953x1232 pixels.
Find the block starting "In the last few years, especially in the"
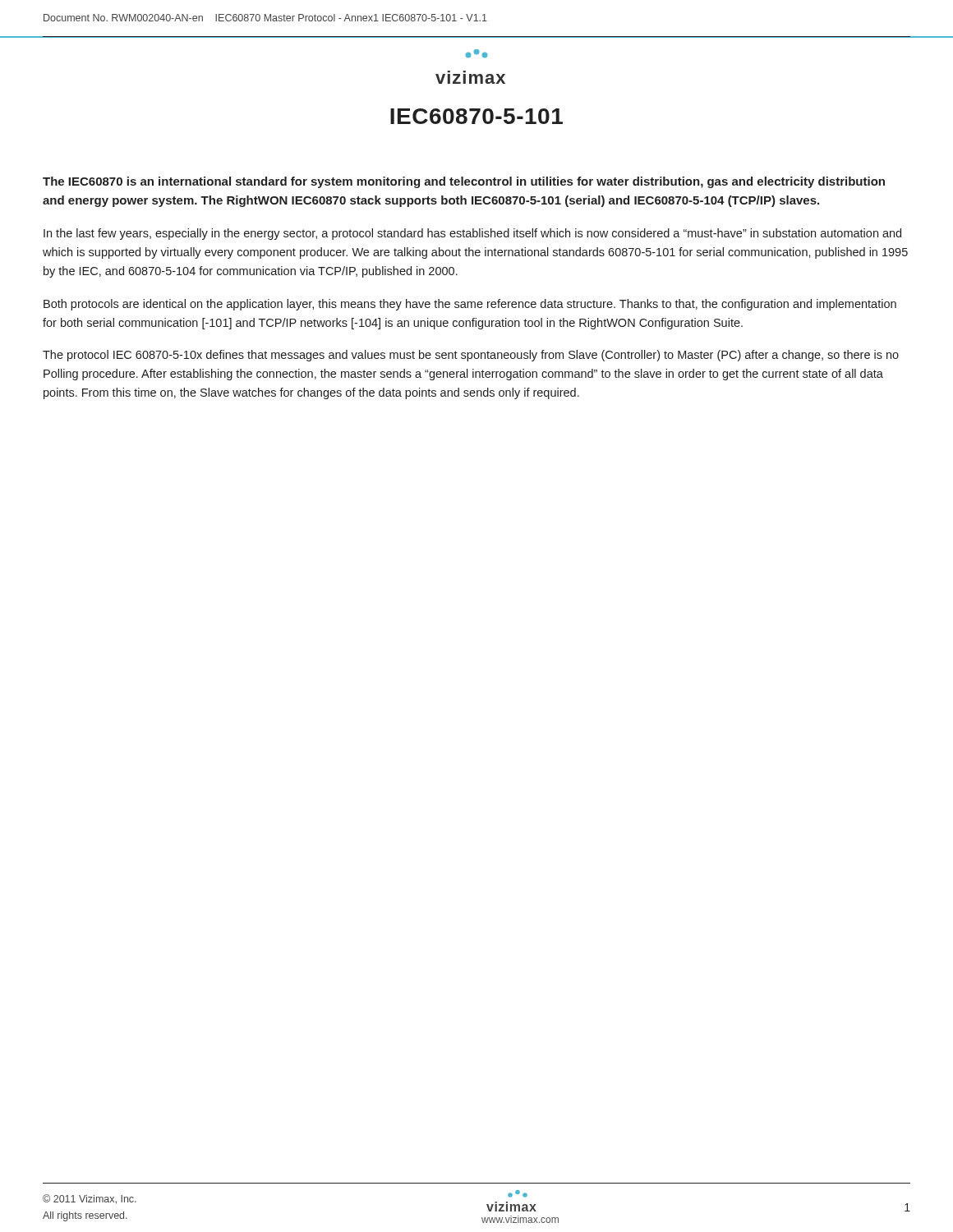click(475, 252)
